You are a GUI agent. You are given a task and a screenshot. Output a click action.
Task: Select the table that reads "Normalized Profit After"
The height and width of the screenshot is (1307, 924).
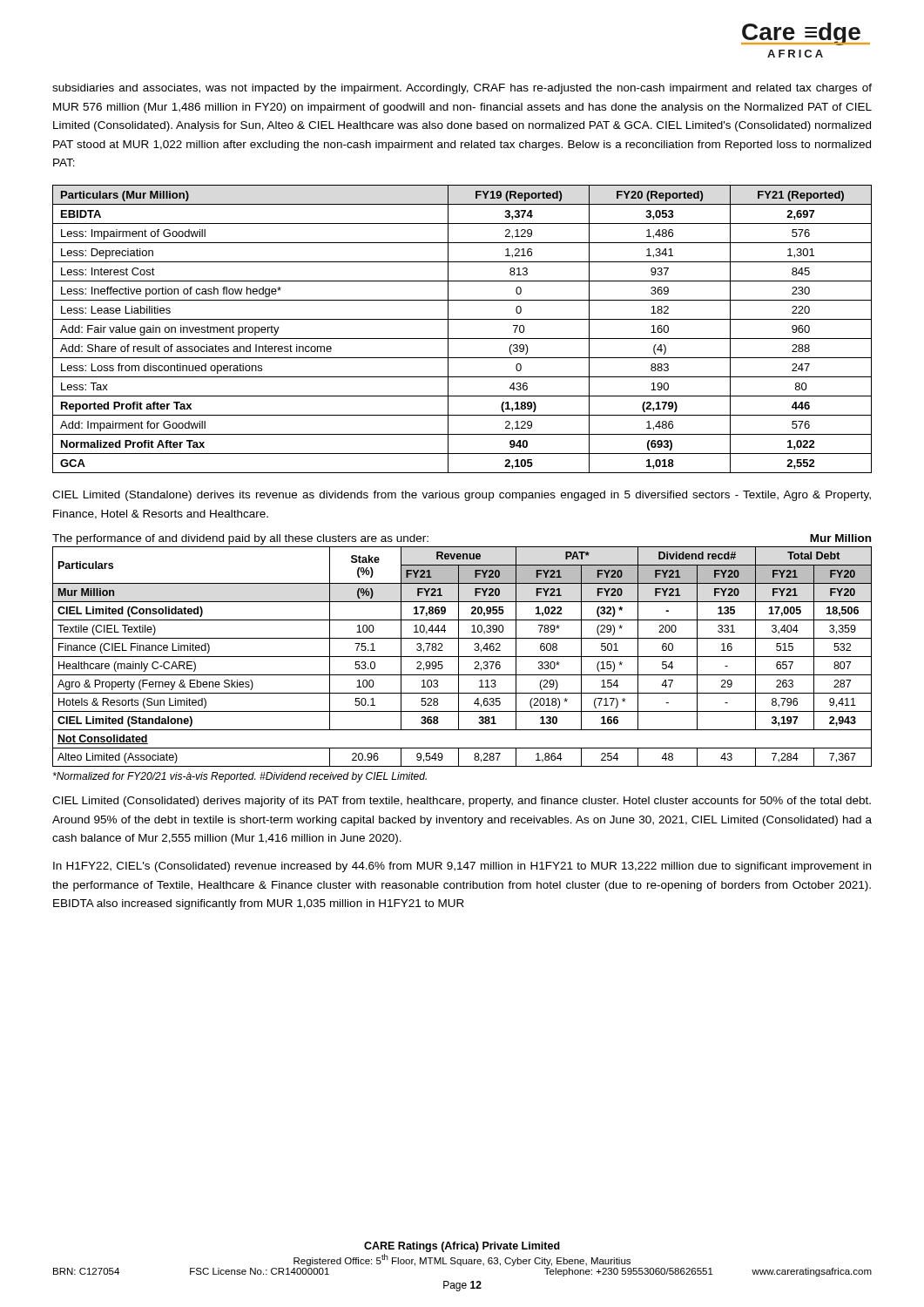462,329
